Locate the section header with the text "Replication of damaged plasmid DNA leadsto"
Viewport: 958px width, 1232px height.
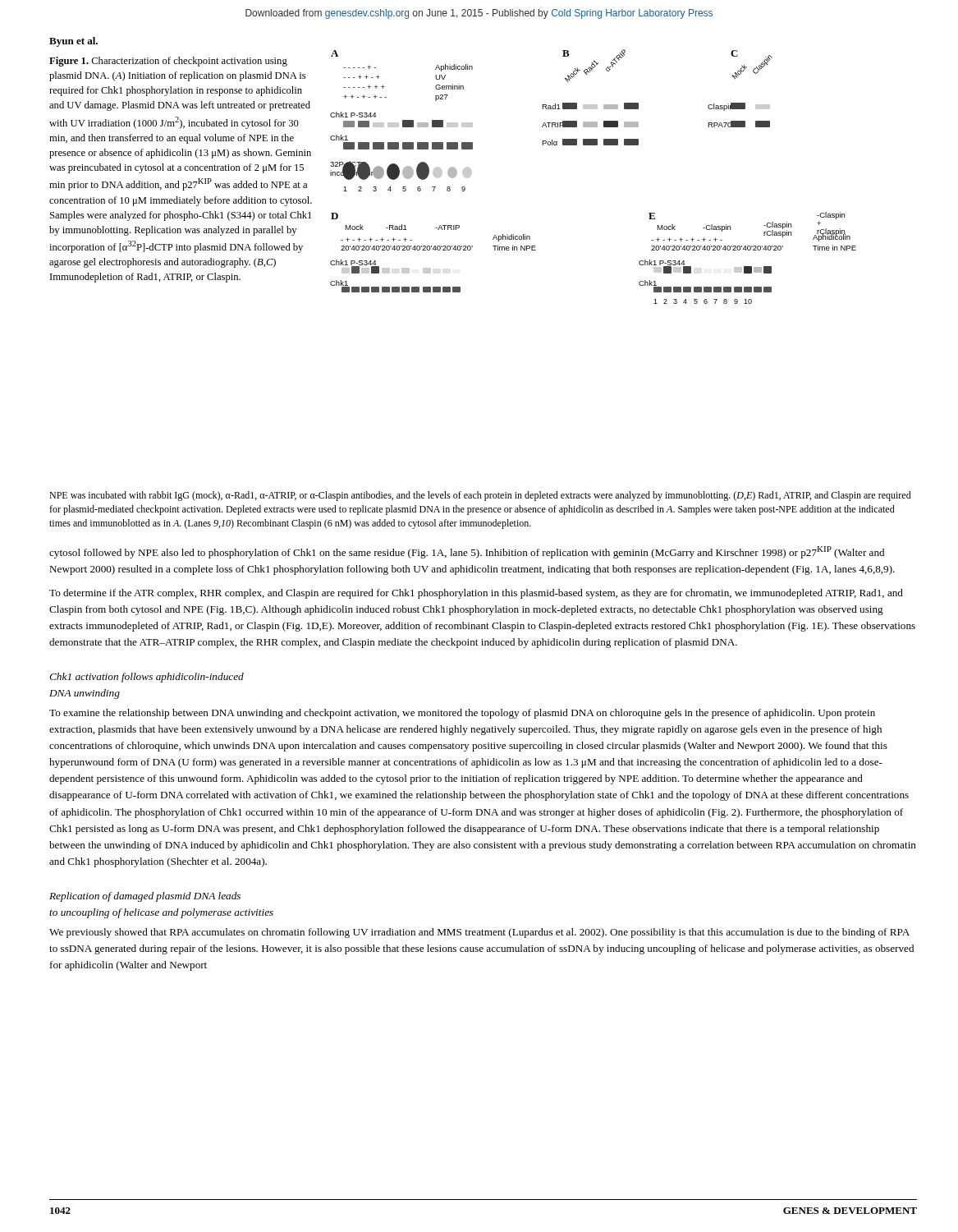[x=161, y=904]
